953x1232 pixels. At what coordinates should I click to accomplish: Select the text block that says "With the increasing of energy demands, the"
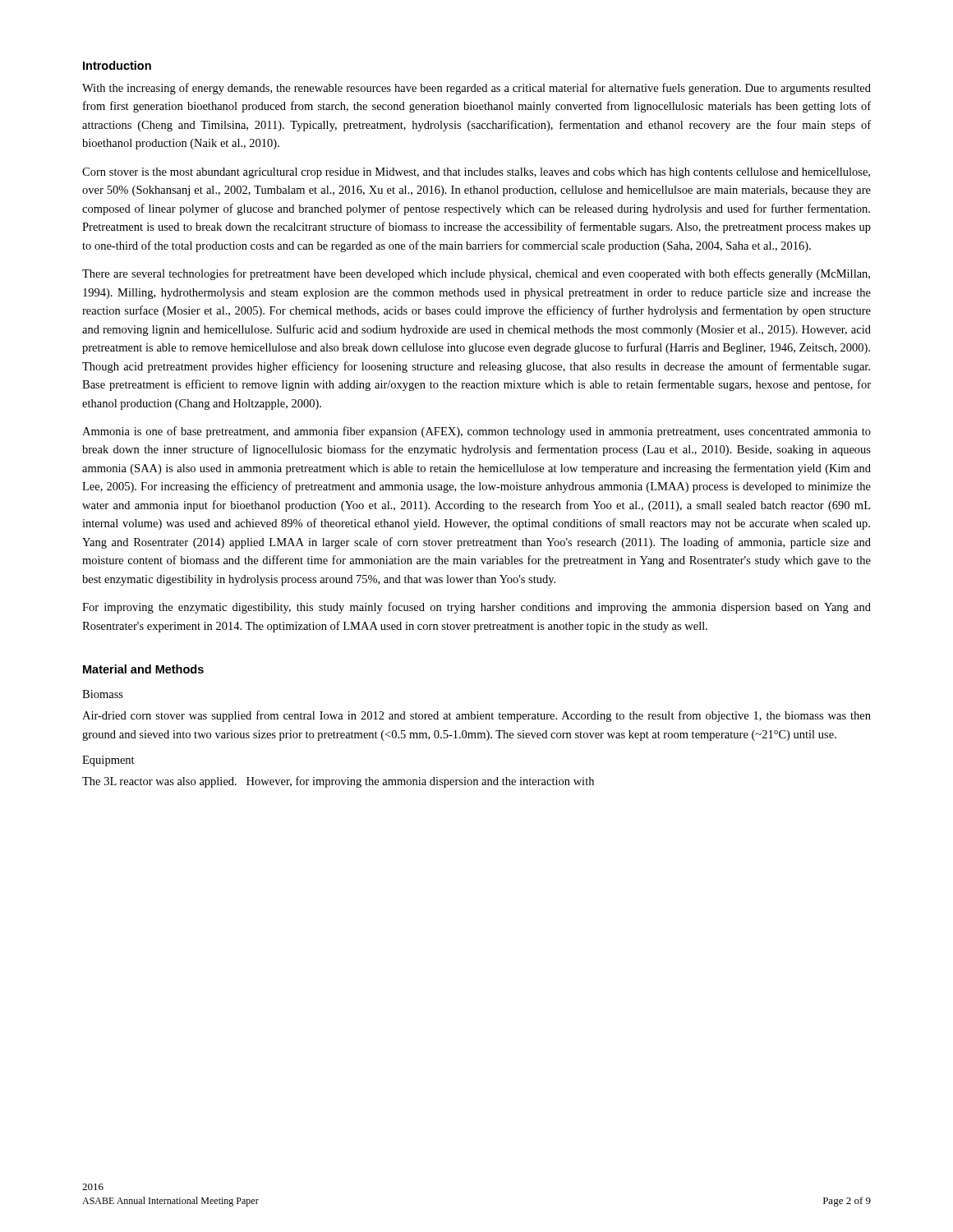pos(476,116)
